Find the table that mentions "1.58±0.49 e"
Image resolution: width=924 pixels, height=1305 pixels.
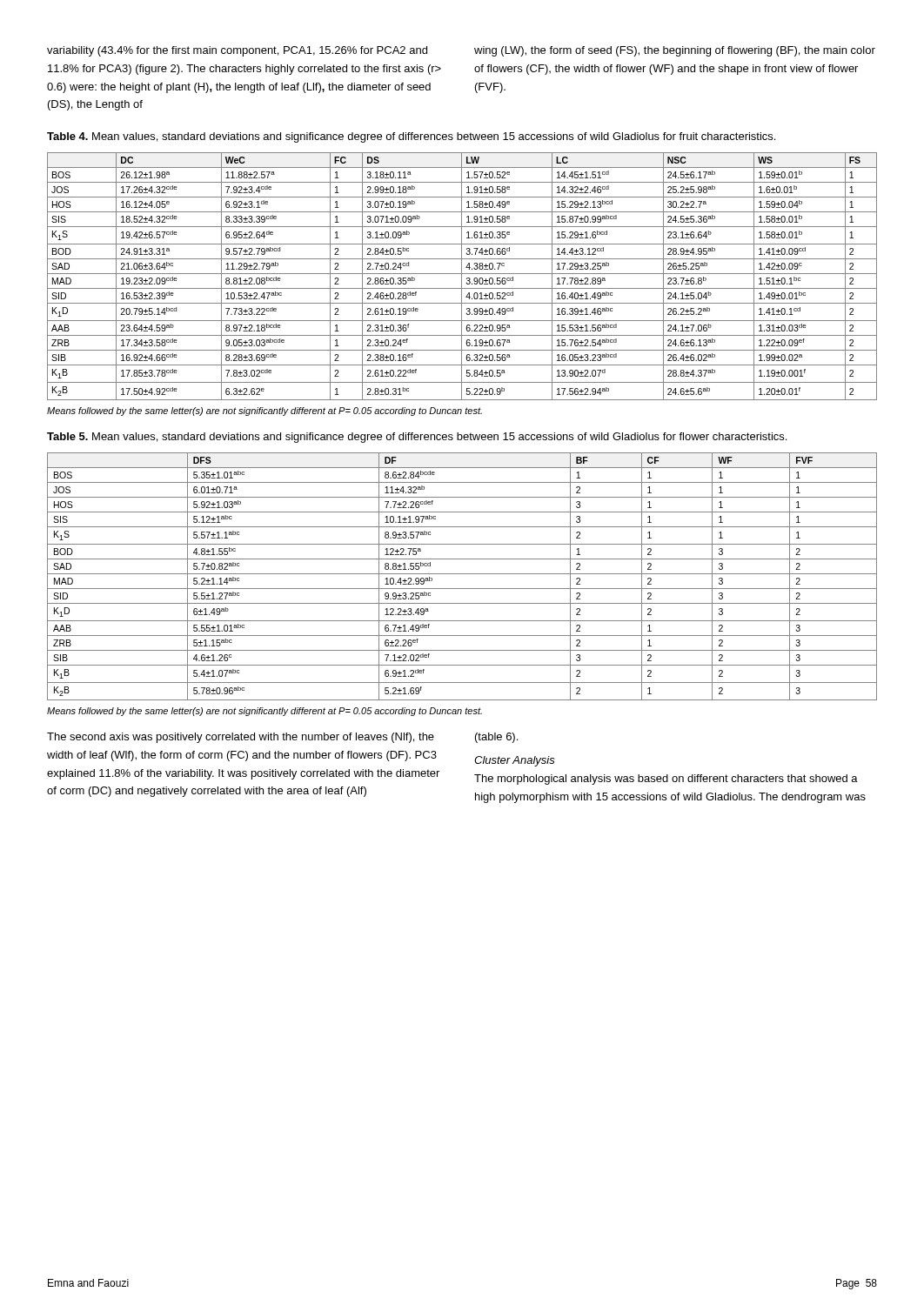(x=462, y=276)
